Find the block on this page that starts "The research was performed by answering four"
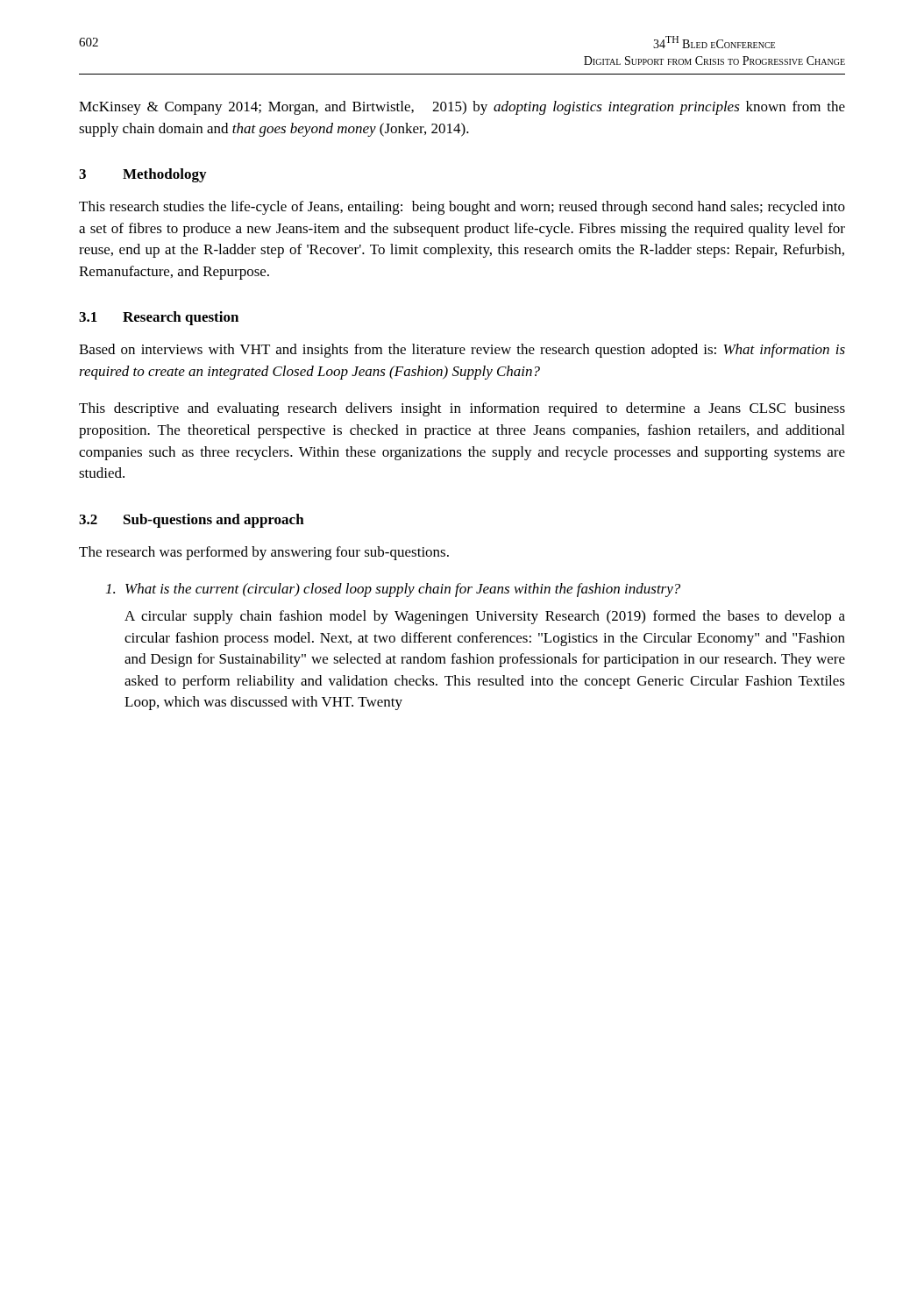 (x=264, y=552)
